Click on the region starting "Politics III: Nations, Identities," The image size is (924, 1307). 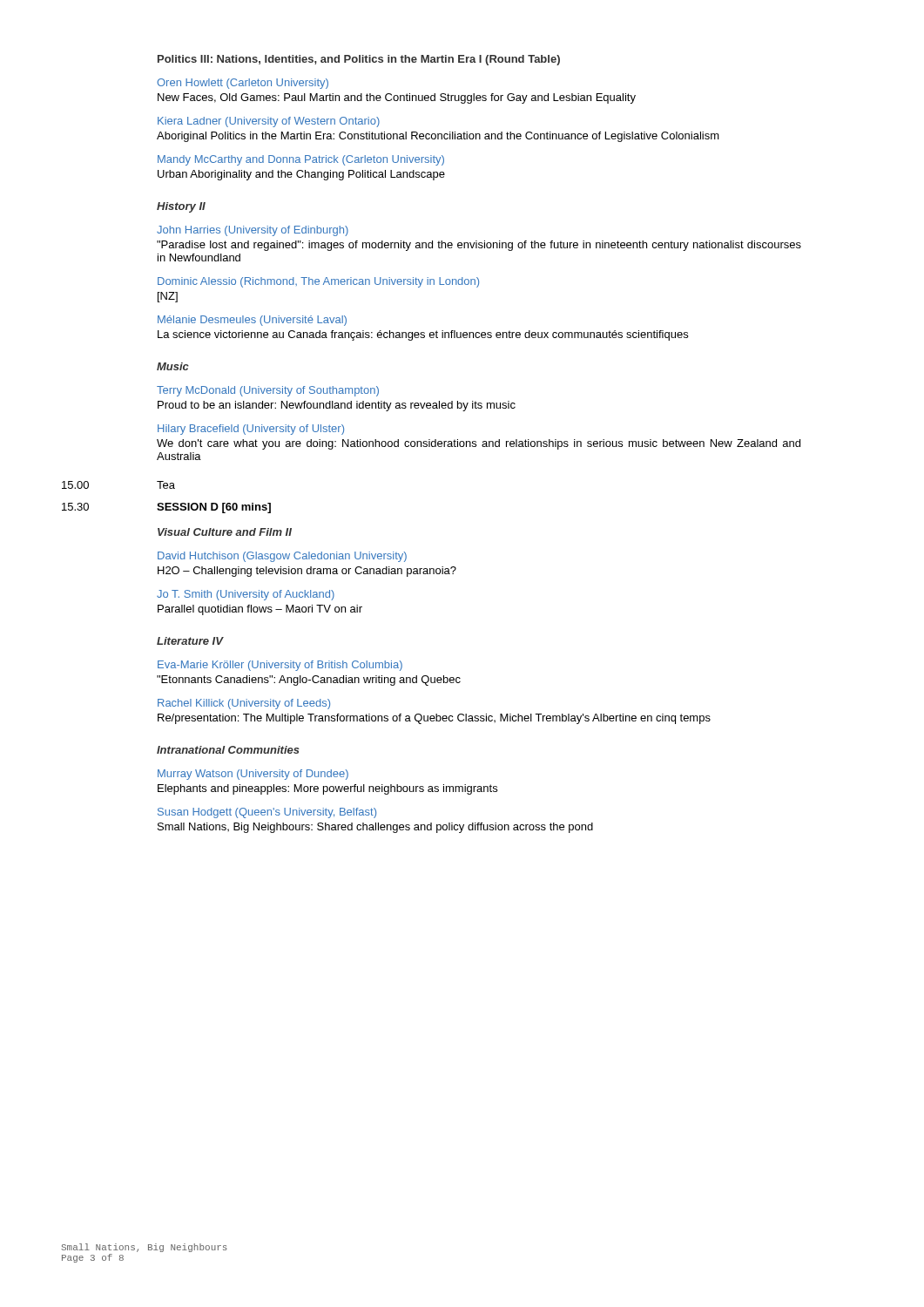[x=359, y=59]
